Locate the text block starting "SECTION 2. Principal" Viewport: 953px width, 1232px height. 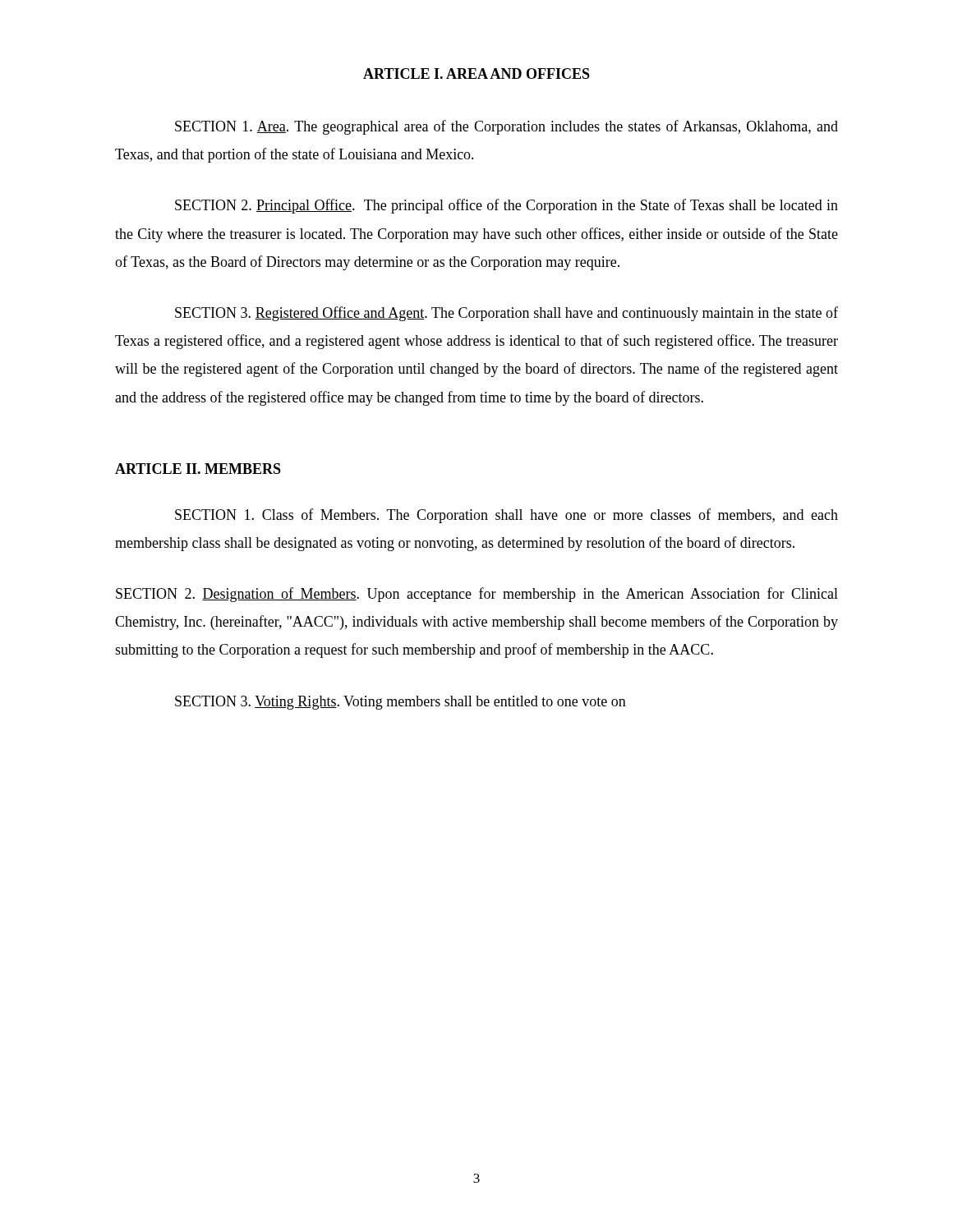[x=476, y=234]
